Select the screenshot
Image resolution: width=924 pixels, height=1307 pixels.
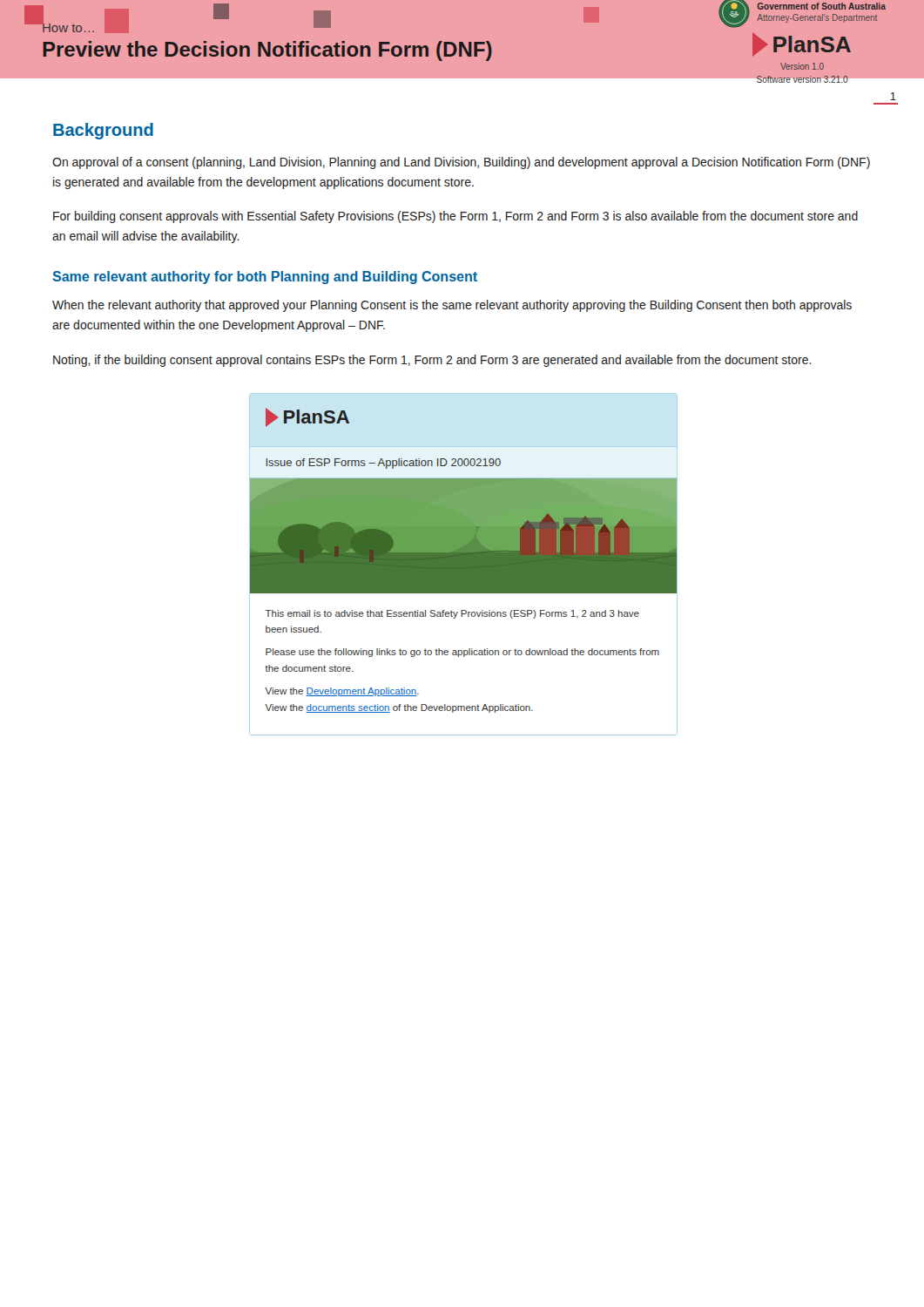pyautogui.click(x=462, y=564)
